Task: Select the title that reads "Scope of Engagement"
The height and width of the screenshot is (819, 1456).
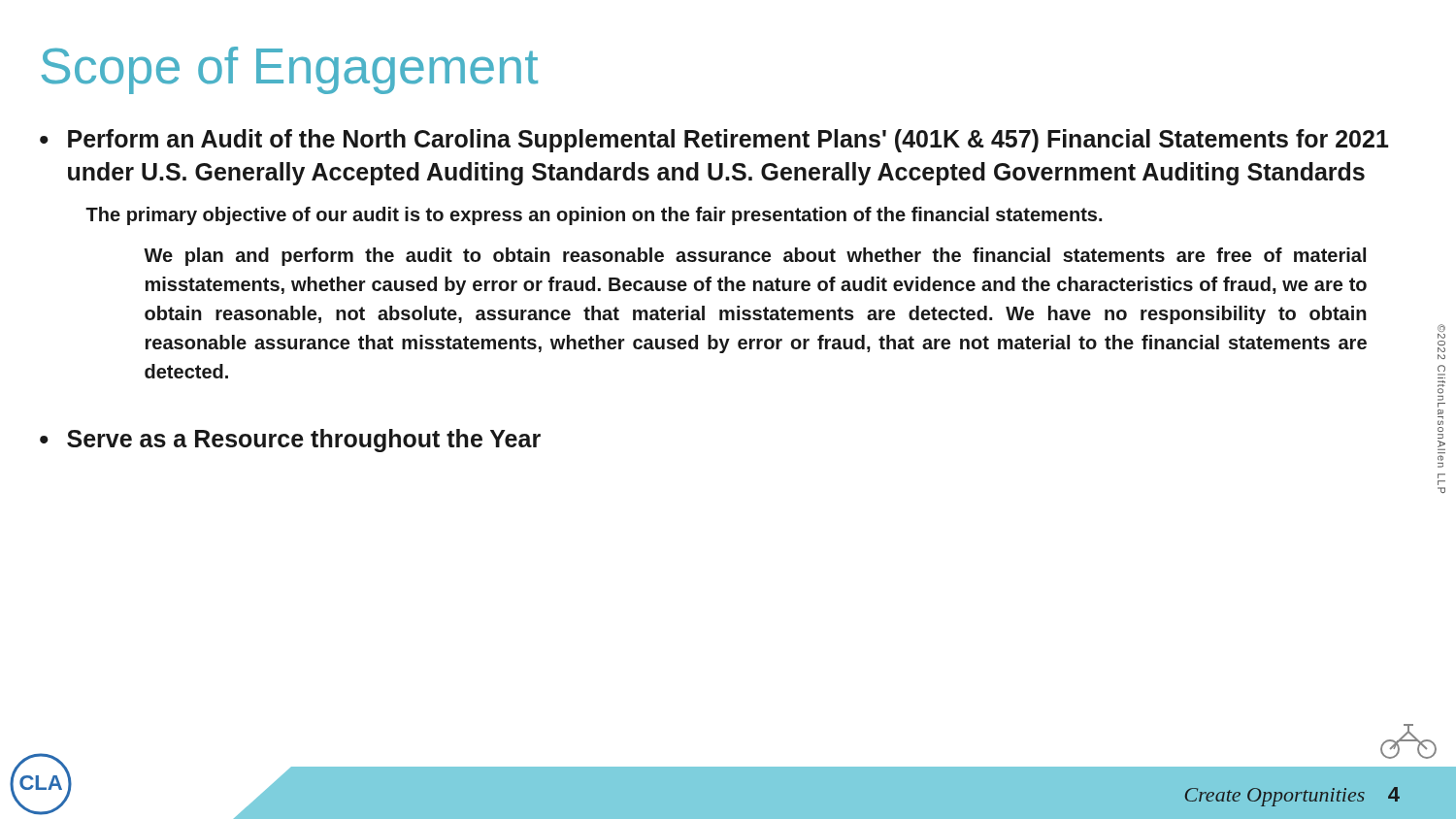Action: click(x=289, y=66)
